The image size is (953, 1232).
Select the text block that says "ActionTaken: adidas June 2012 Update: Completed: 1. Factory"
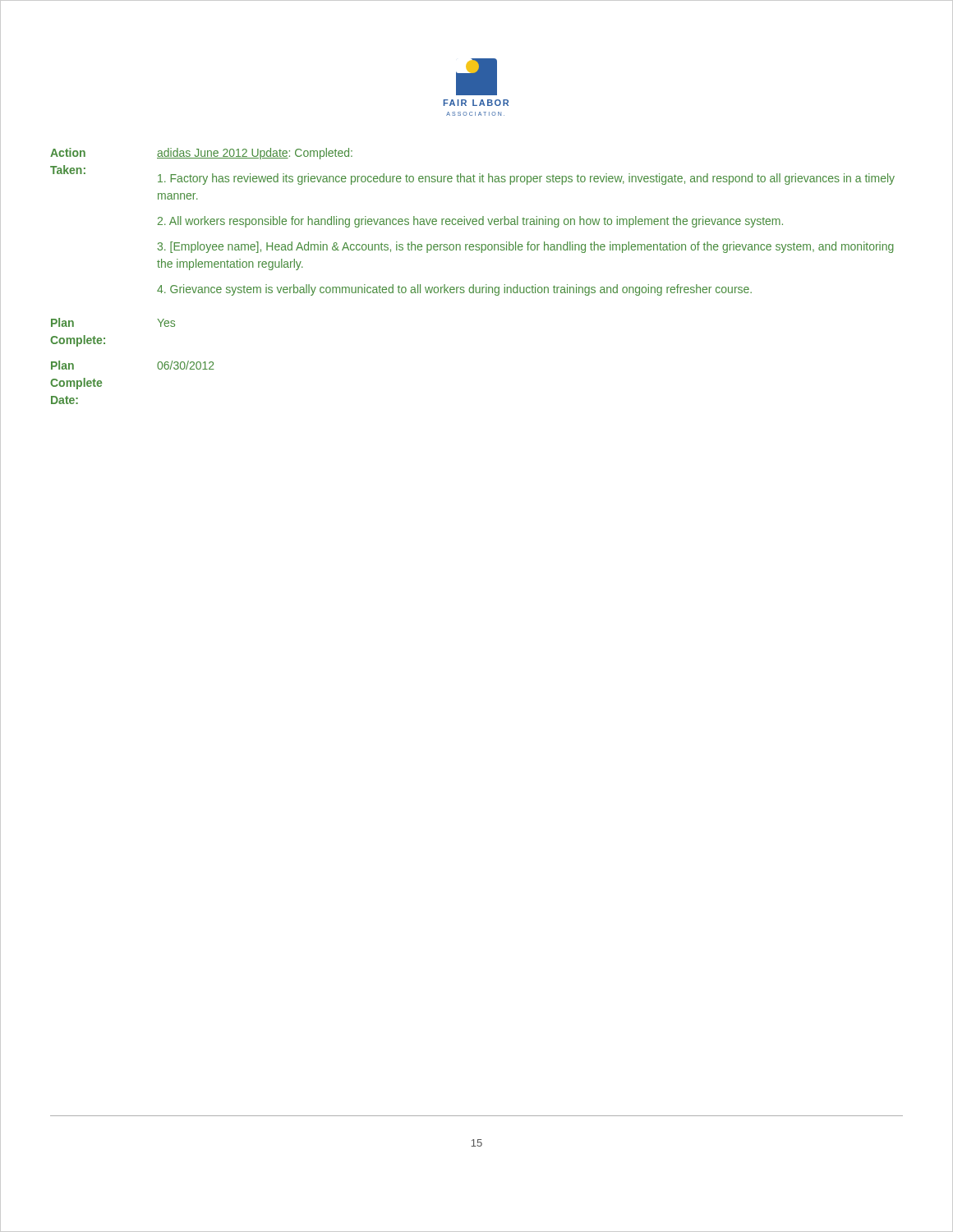point(476,225)
